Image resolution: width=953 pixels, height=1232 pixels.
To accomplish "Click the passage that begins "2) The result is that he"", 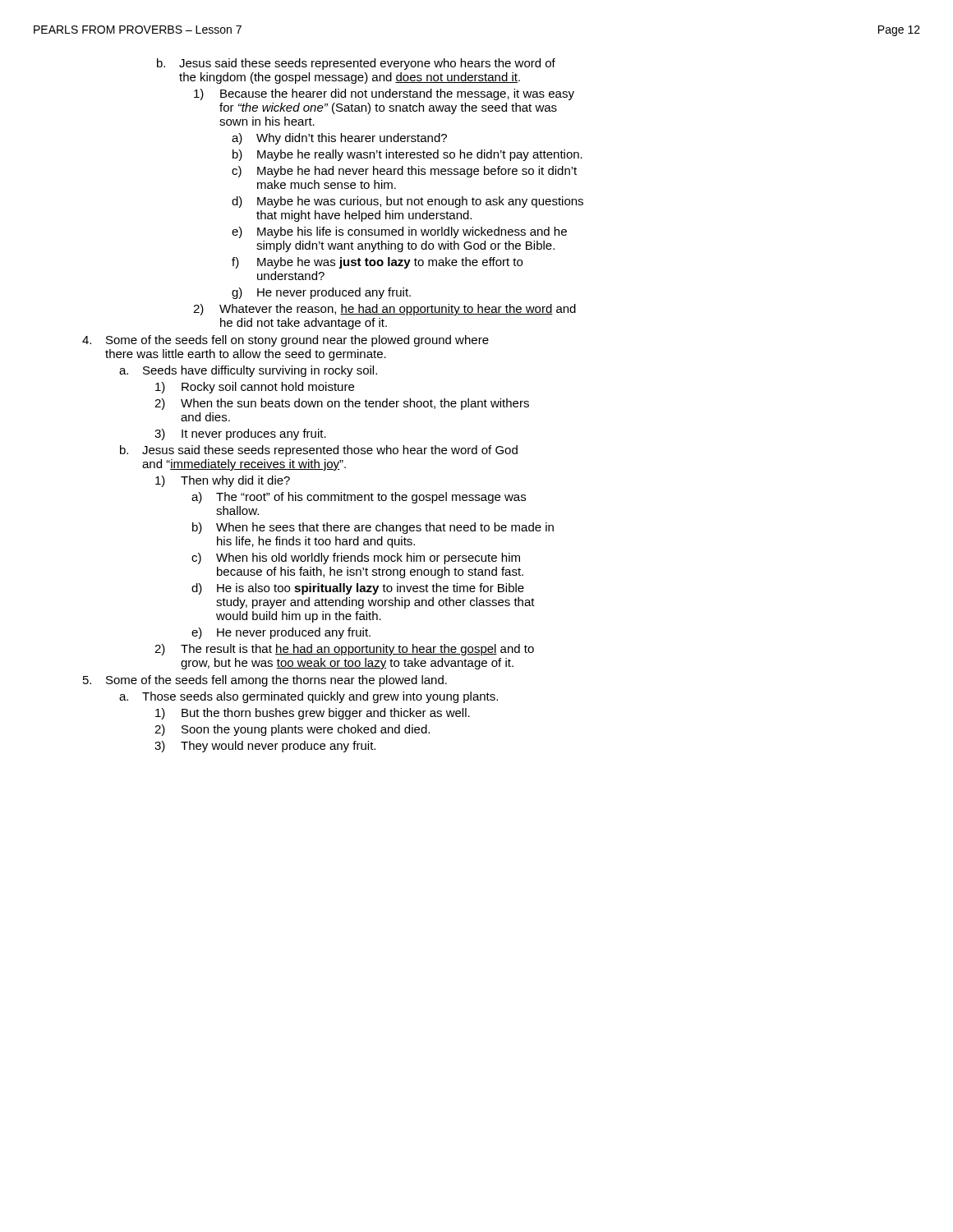I will click(x=344, y=655).
